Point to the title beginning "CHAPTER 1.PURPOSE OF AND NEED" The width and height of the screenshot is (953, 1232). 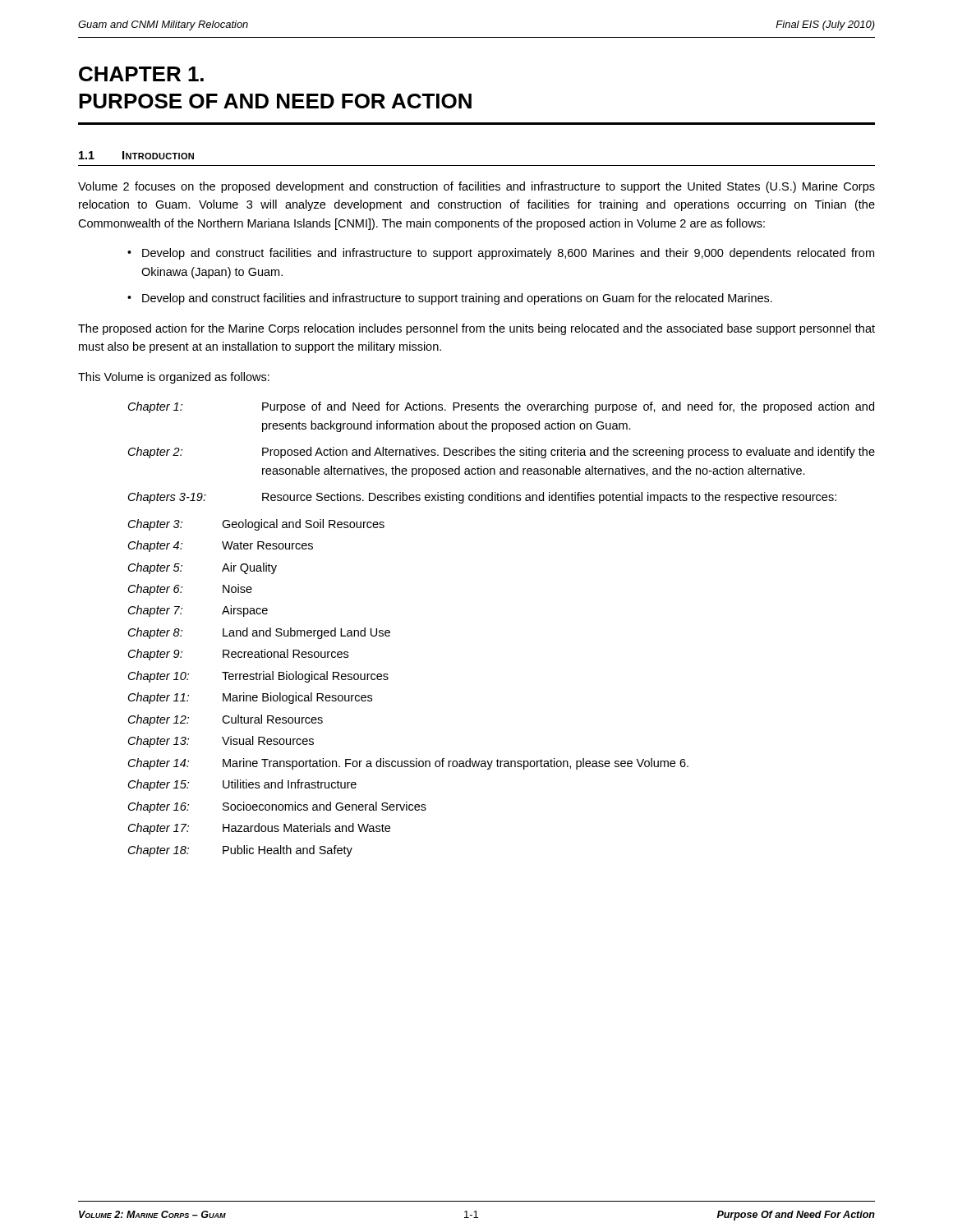pyautogui.click(x=476, y=87)
